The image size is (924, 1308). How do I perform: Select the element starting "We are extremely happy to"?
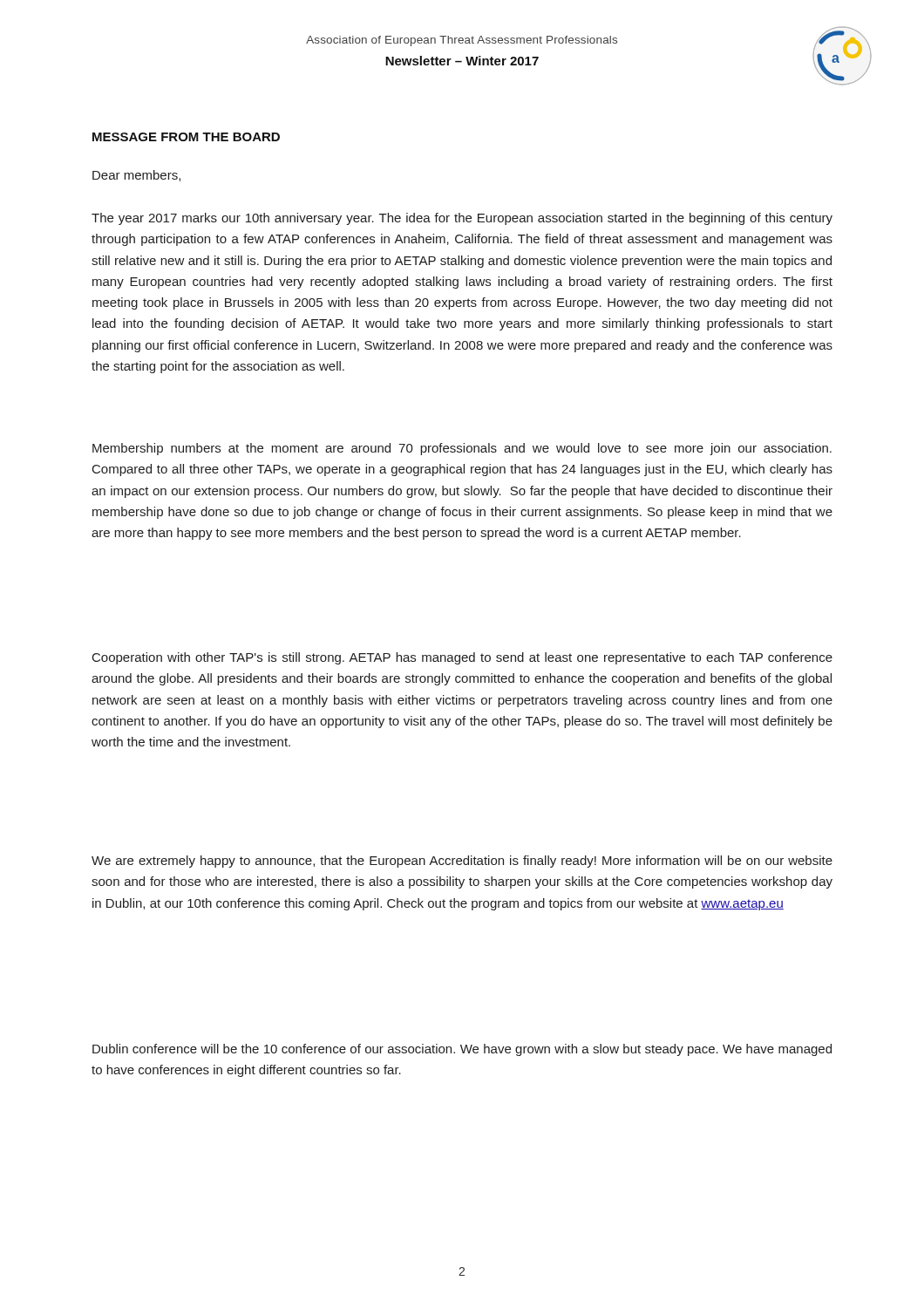[x=462, y=881]
